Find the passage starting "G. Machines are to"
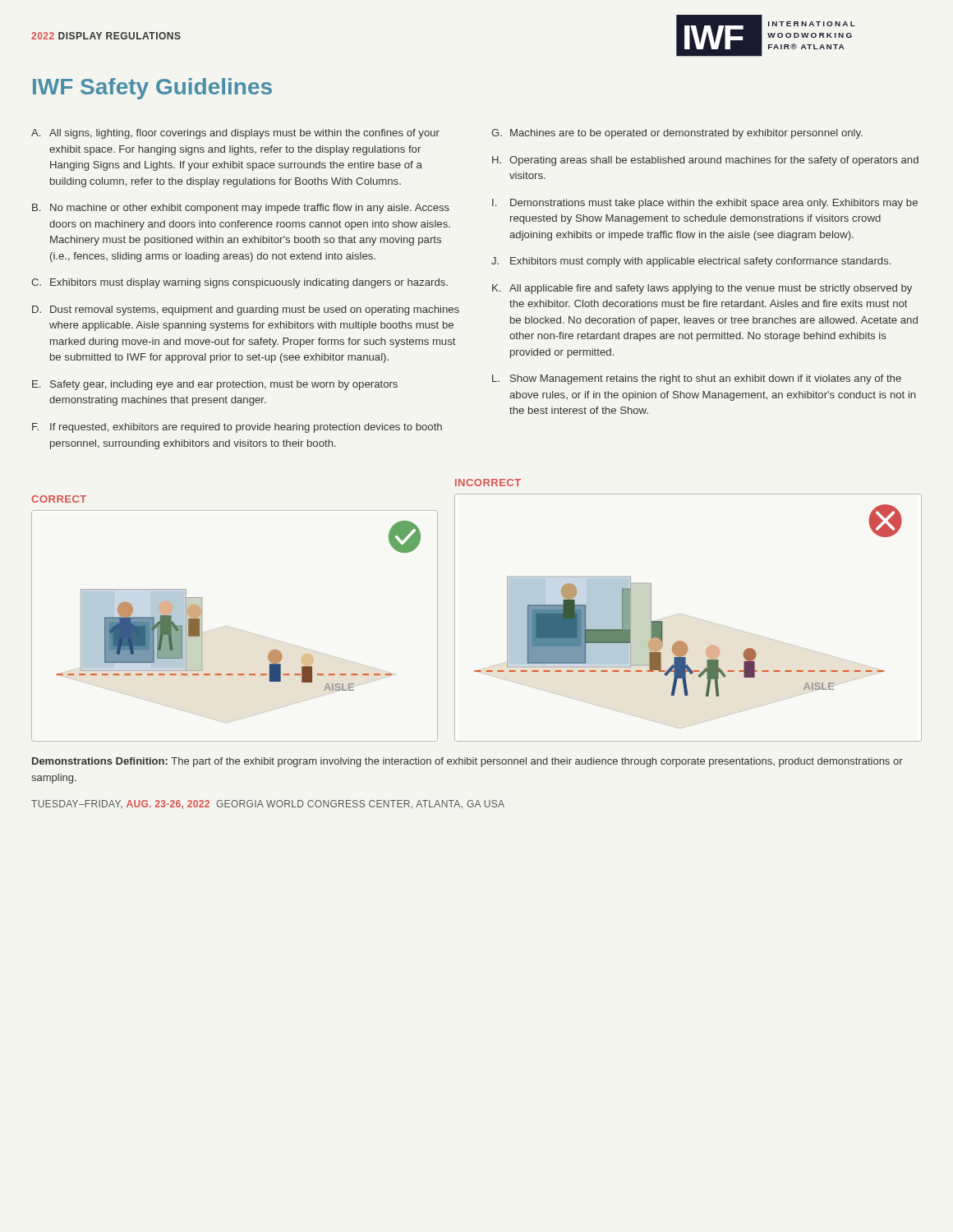Screen dimensions: 1232x953 pos(707,133)
